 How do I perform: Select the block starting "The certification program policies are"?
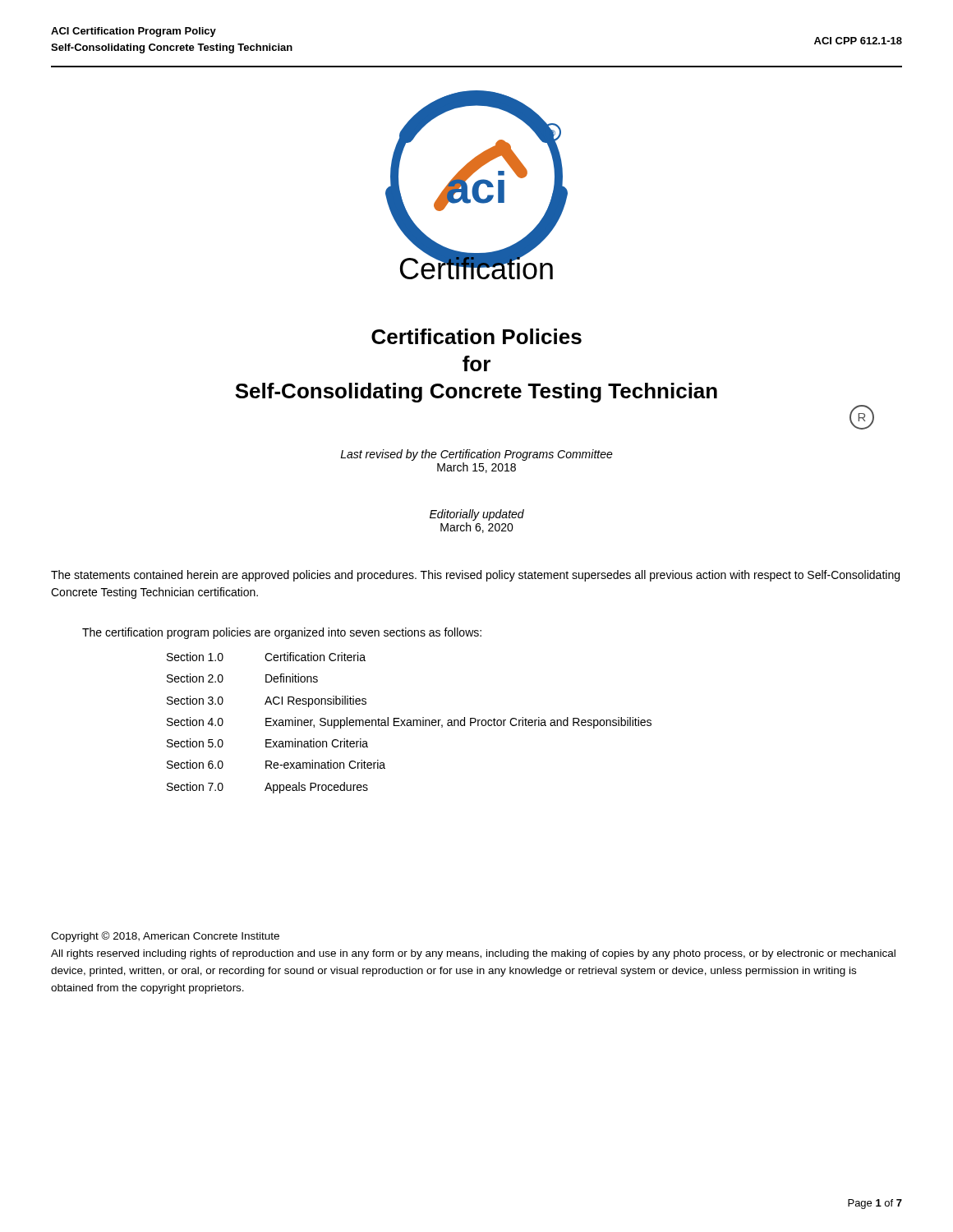[x=282, y=632]
